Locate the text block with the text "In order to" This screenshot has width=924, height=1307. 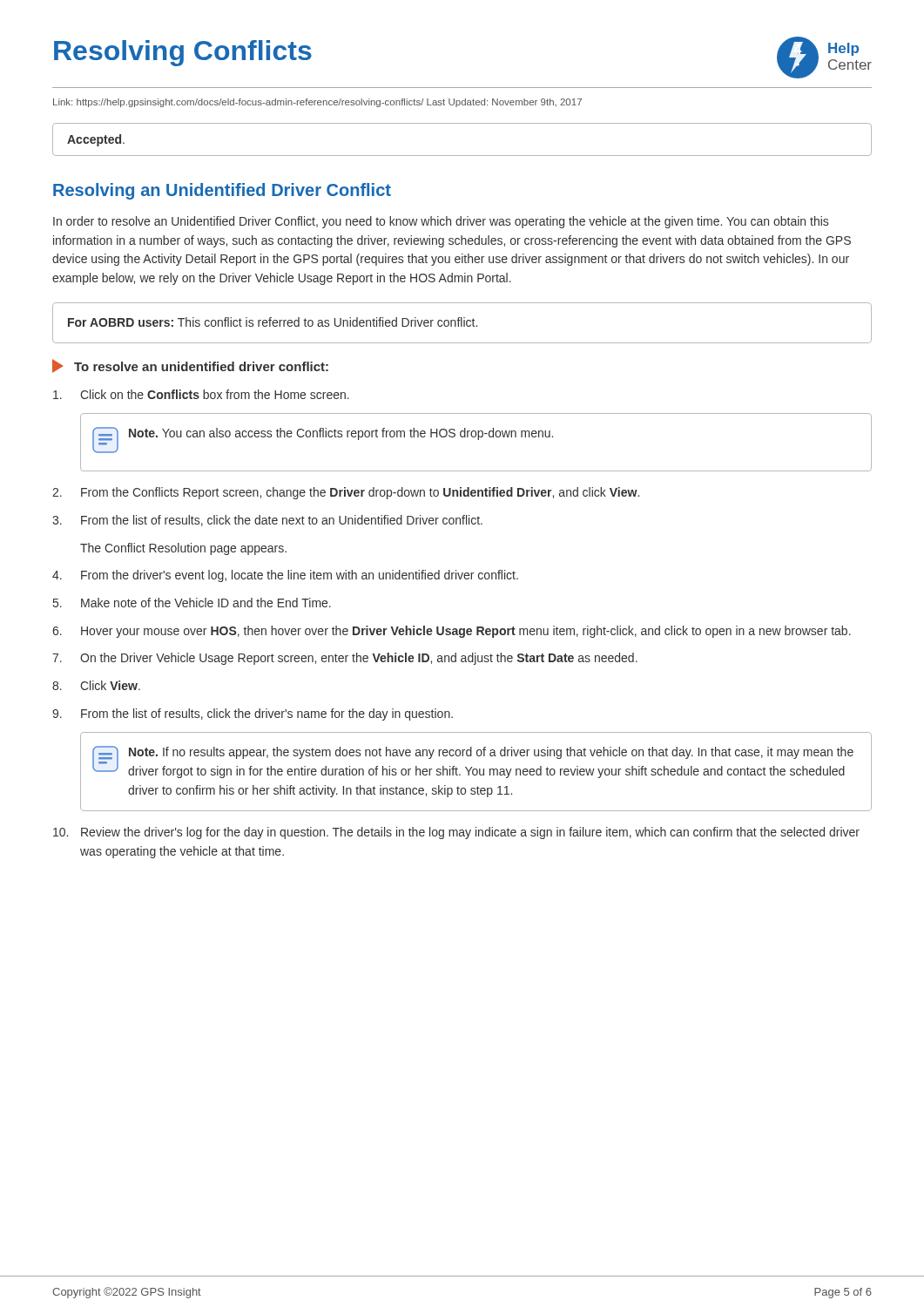coord(452,250)
